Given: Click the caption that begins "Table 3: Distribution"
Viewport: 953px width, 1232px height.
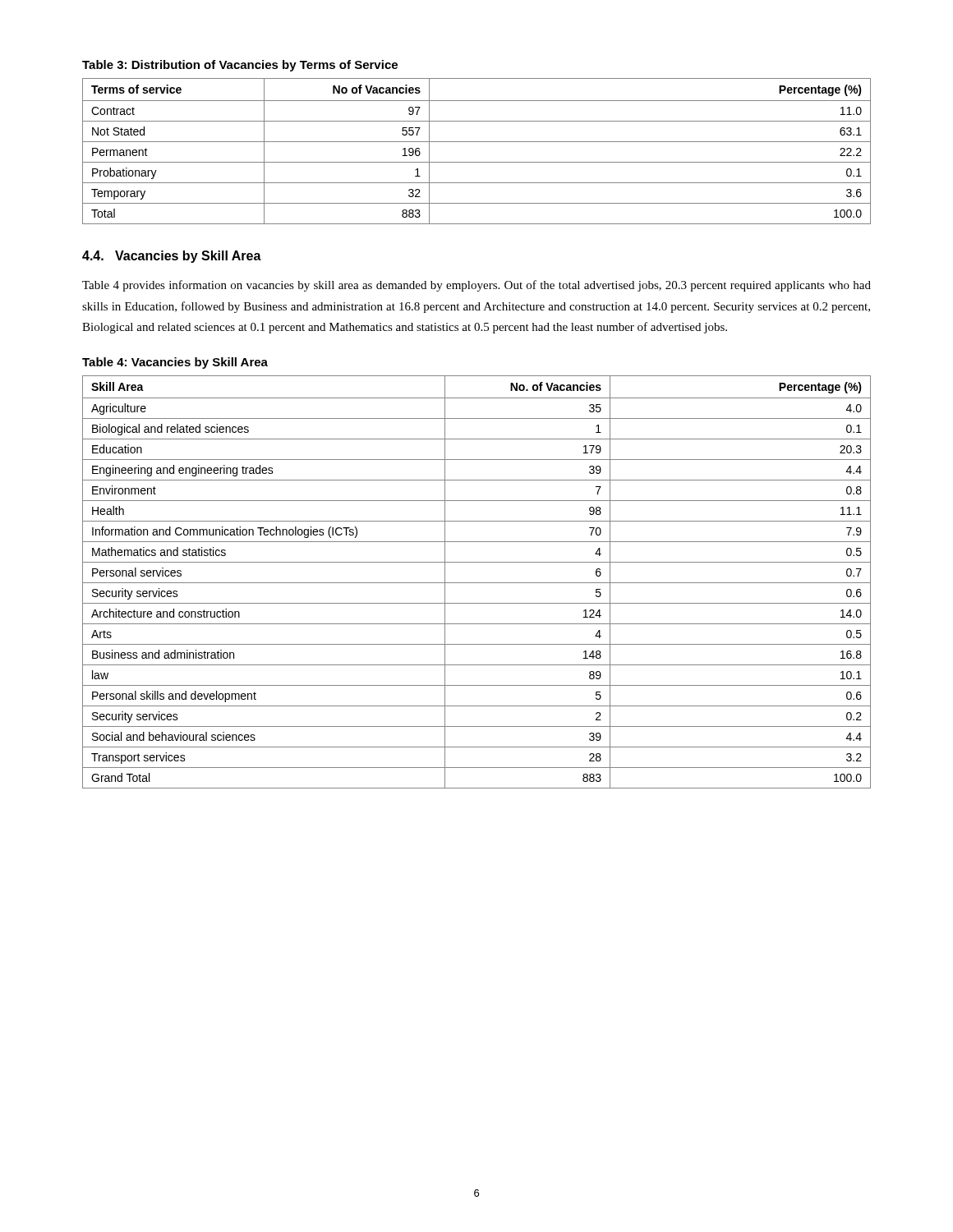Looking at the screenshot, I should pyautogui.click(x=240, y=64).
